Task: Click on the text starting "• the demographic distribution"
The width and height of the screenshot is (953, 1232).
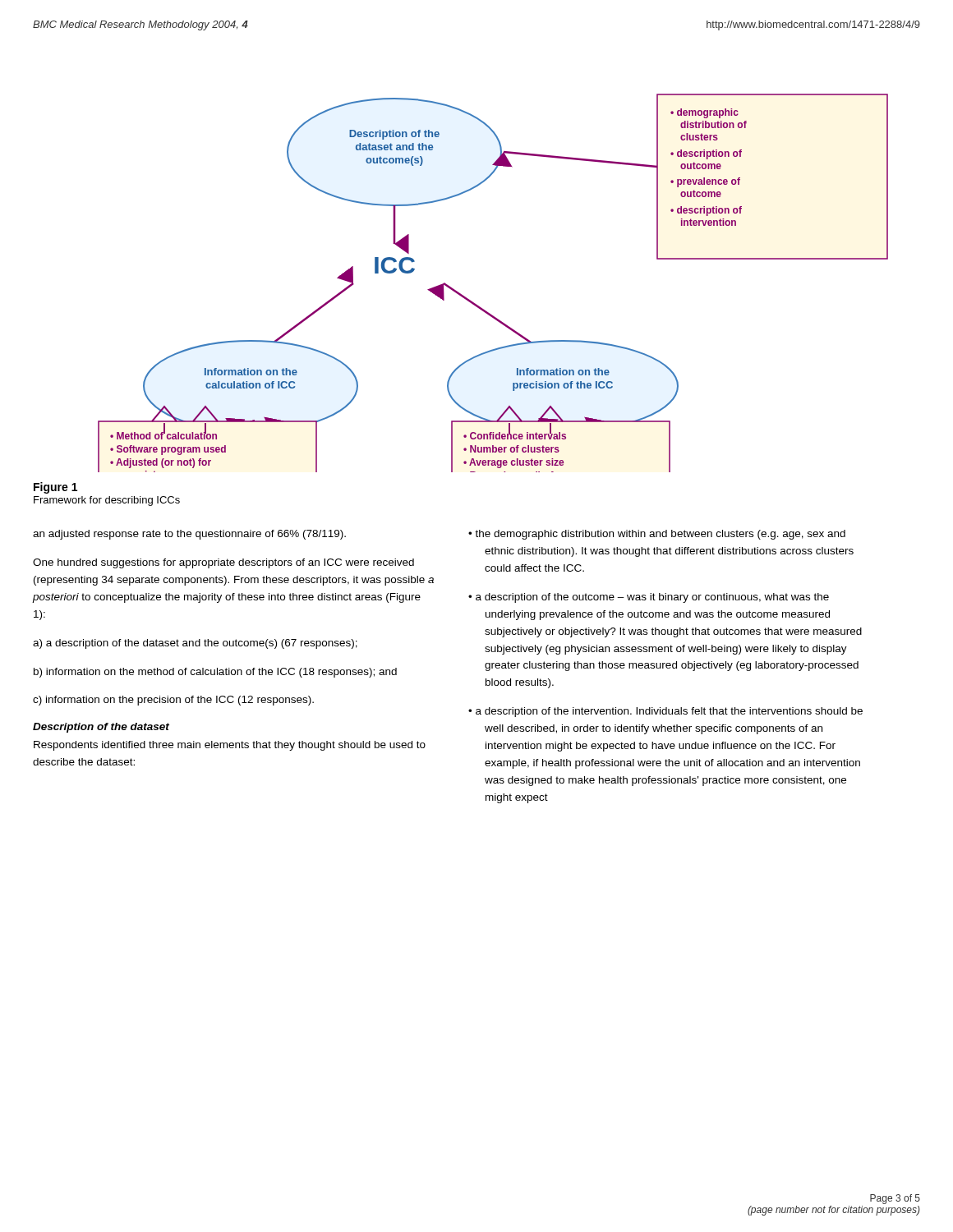Action: point(661,551)
